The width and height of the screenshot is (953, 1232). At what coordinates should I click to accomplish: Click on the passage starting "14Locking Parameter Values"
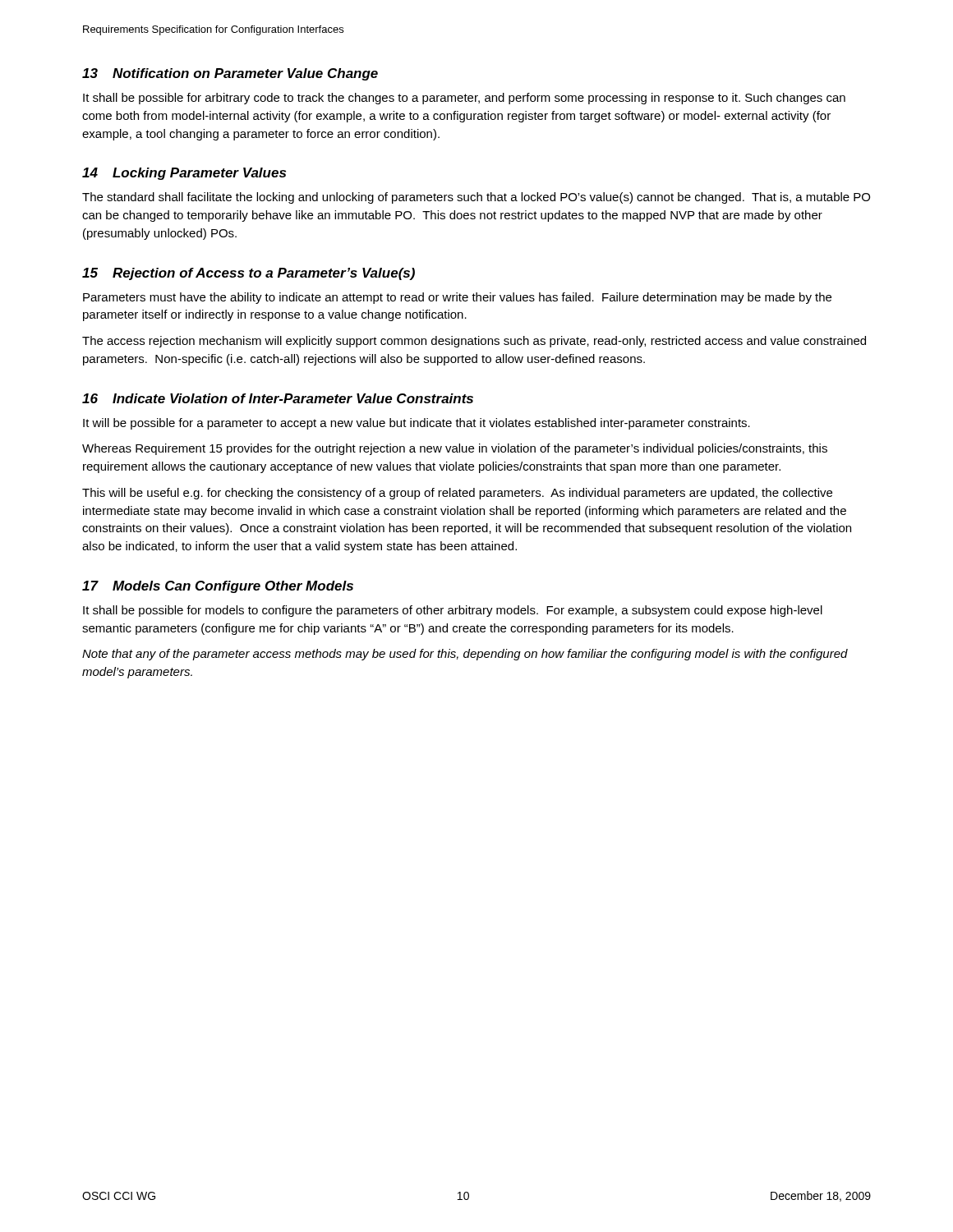pos(184,173)
